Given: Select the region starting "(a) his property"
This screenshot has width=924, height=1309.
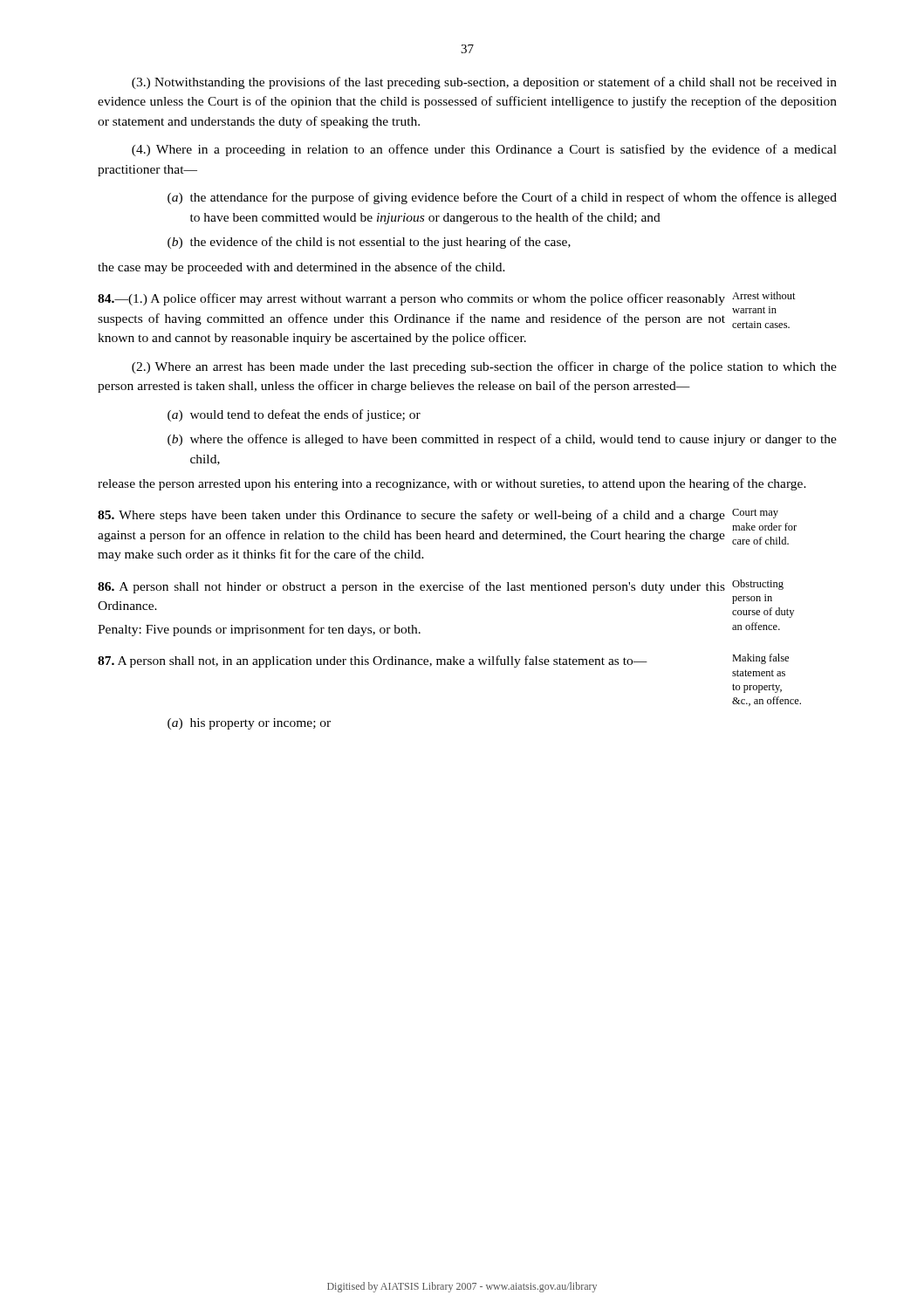Looking at the screenshot, I should pos(249,724).
